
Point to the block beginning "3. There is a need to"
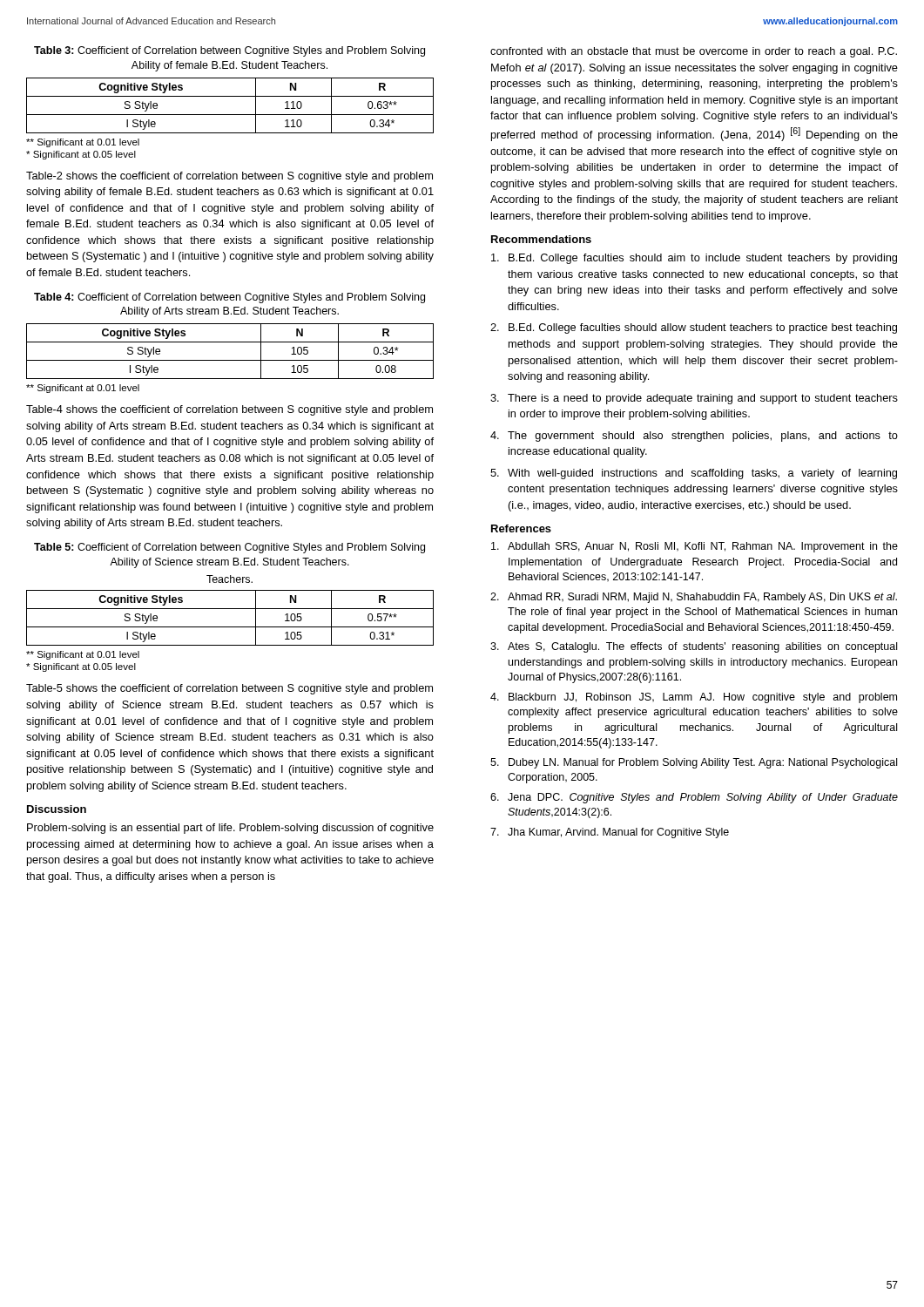(694, 406)
